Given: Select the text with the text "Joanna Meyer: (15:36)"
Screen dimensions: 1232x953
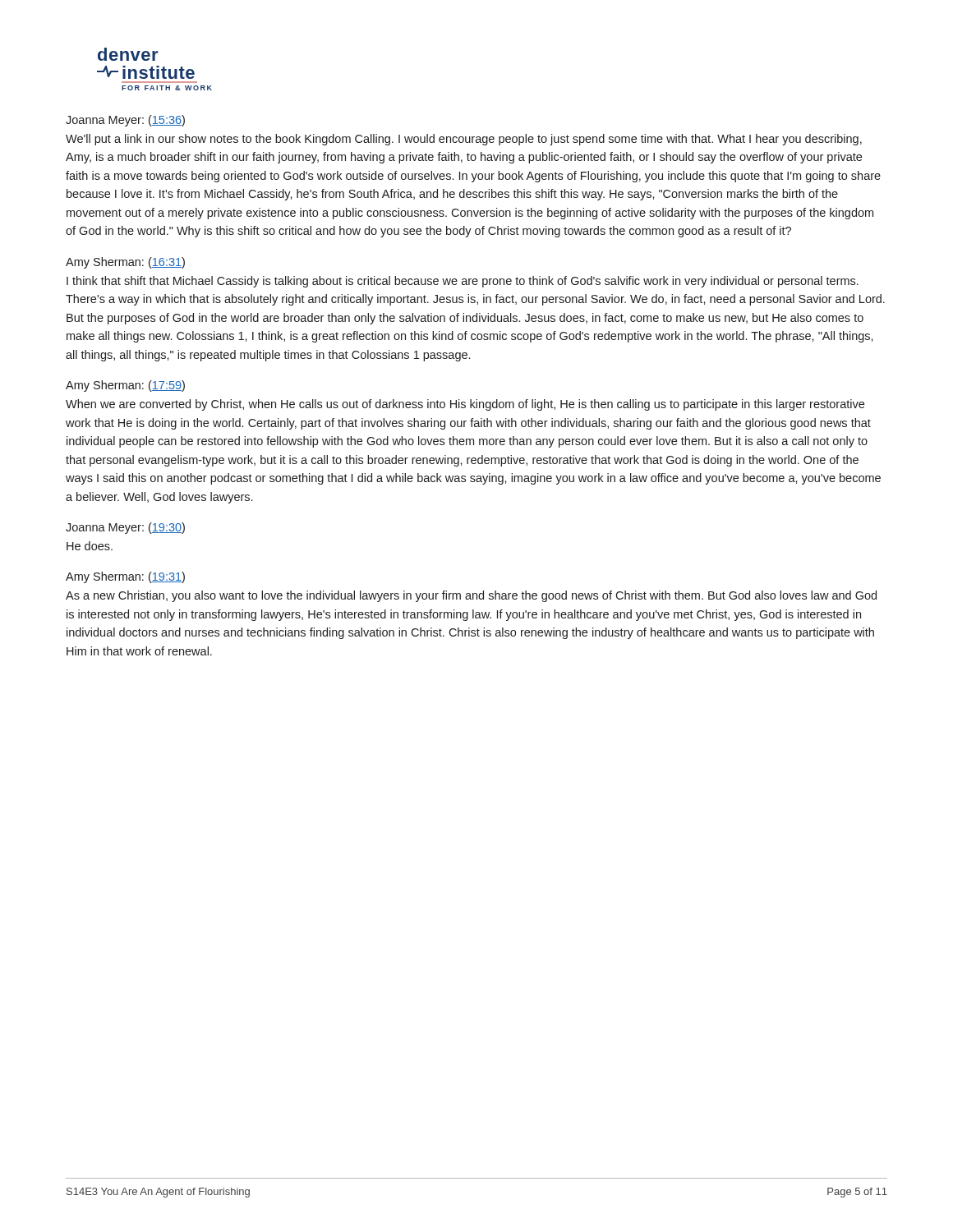Looking at the screenshot, I should coord(126,120).
